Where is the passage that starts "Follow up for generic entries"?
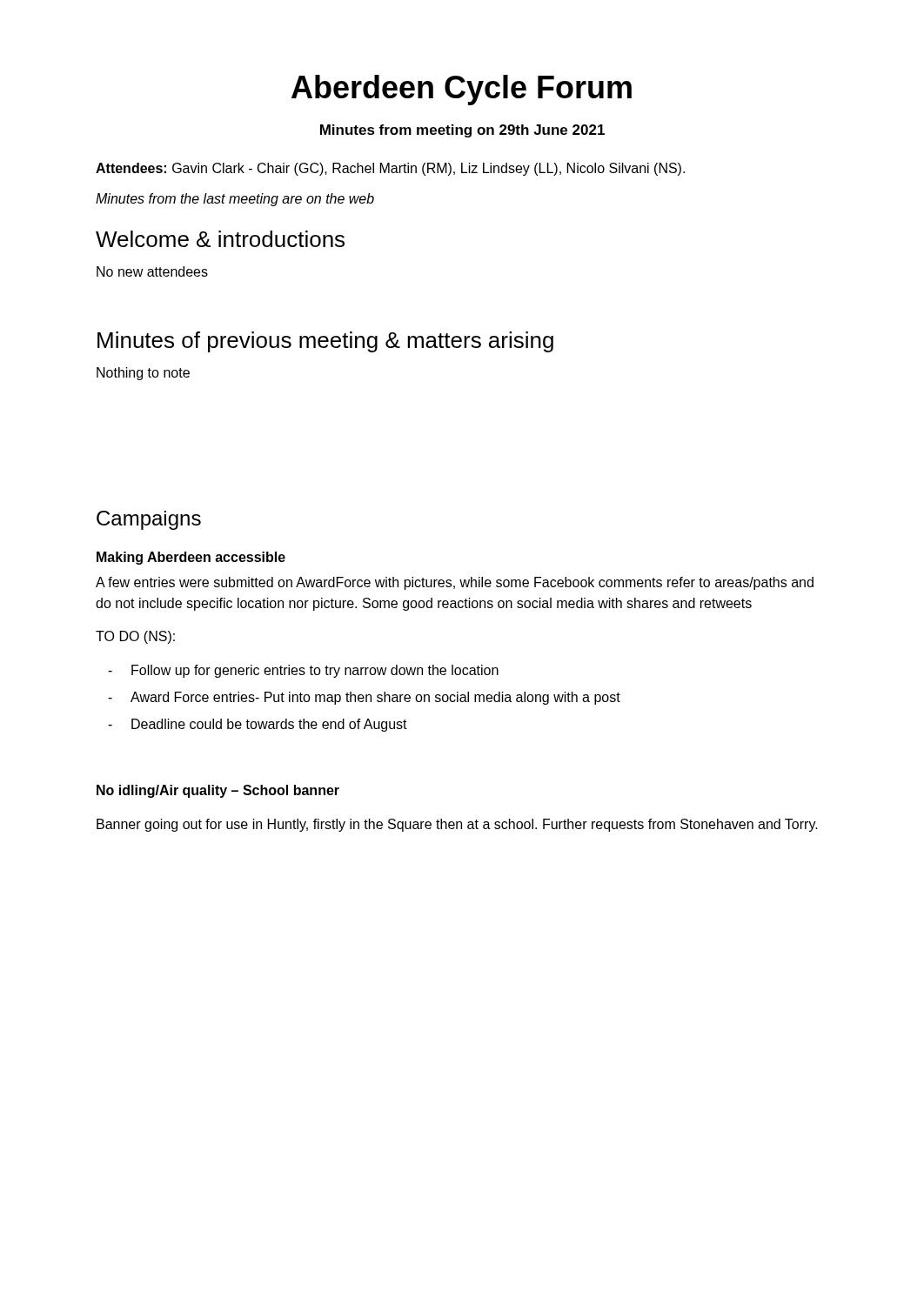This screenshot has width=924, height=1305. tap(303, 671)
